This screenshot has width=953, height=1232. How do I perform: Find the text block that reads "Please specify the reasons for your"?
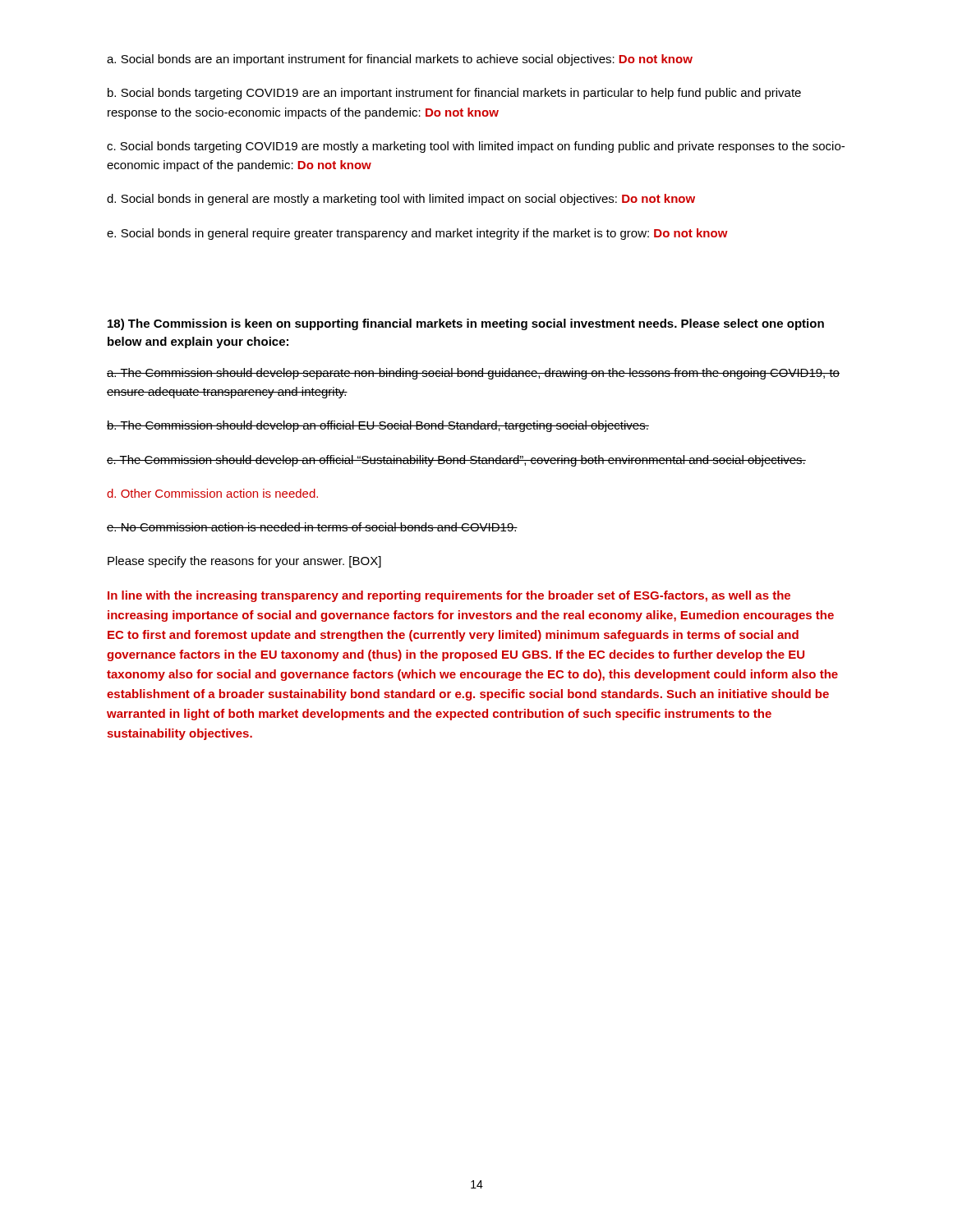pyautogui.click(x=244, y=561)
